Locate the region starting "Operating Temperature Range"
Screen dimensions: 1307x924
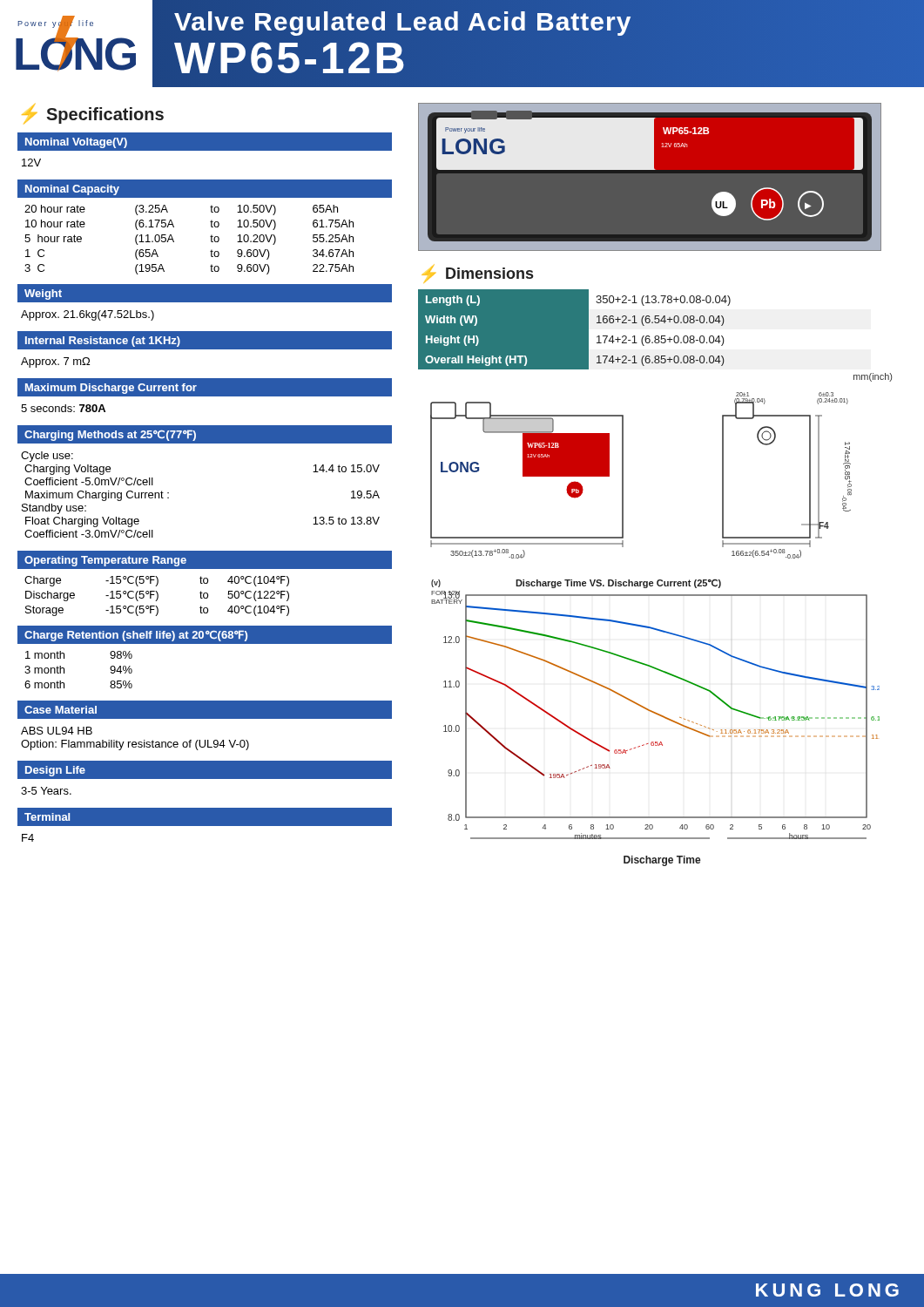(105, 560)
